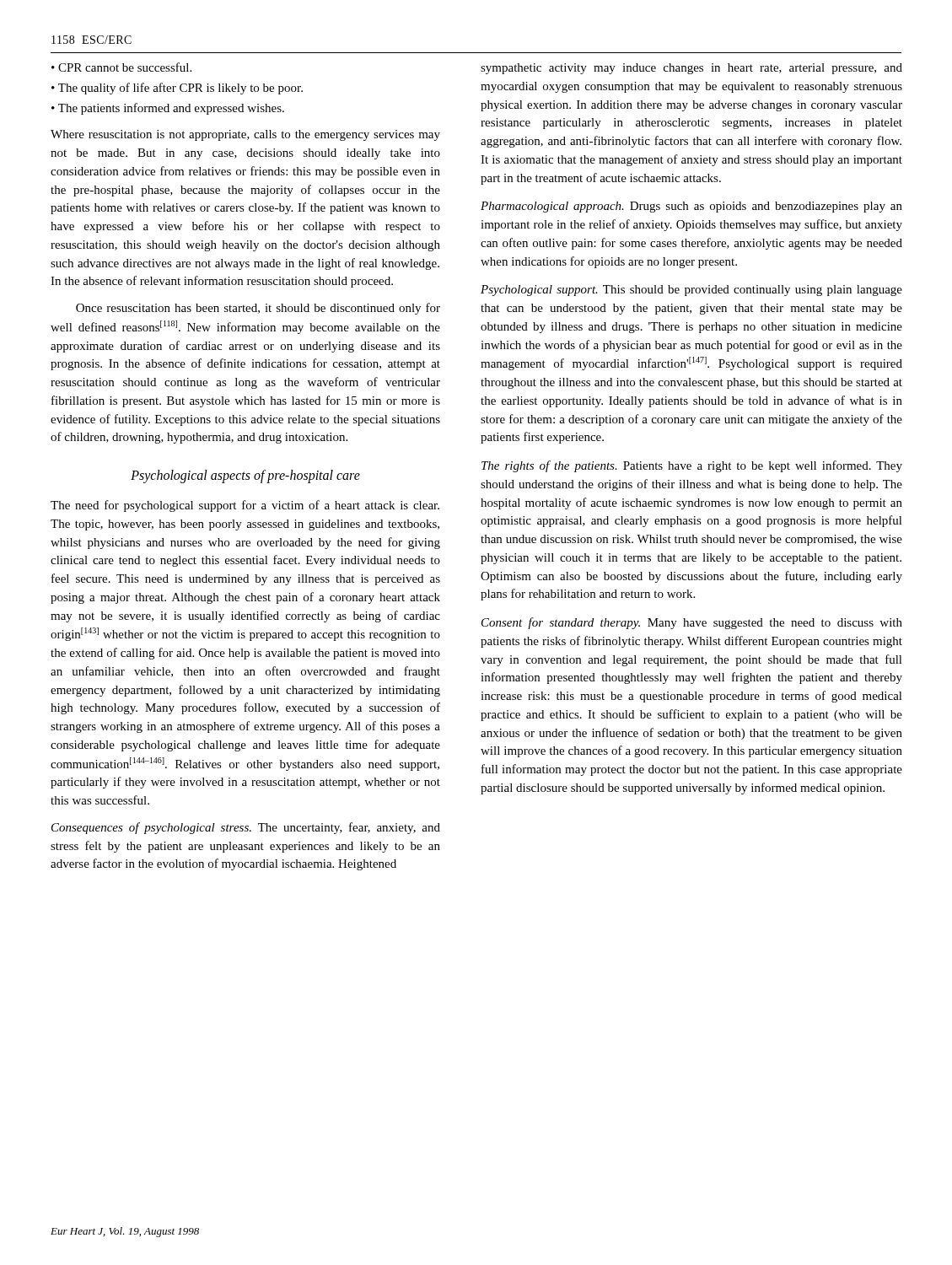Screen dimensions: 1265x952
Task: Where does it say "• The patients informed and expressed wishes."?
Action: point(168,108)
